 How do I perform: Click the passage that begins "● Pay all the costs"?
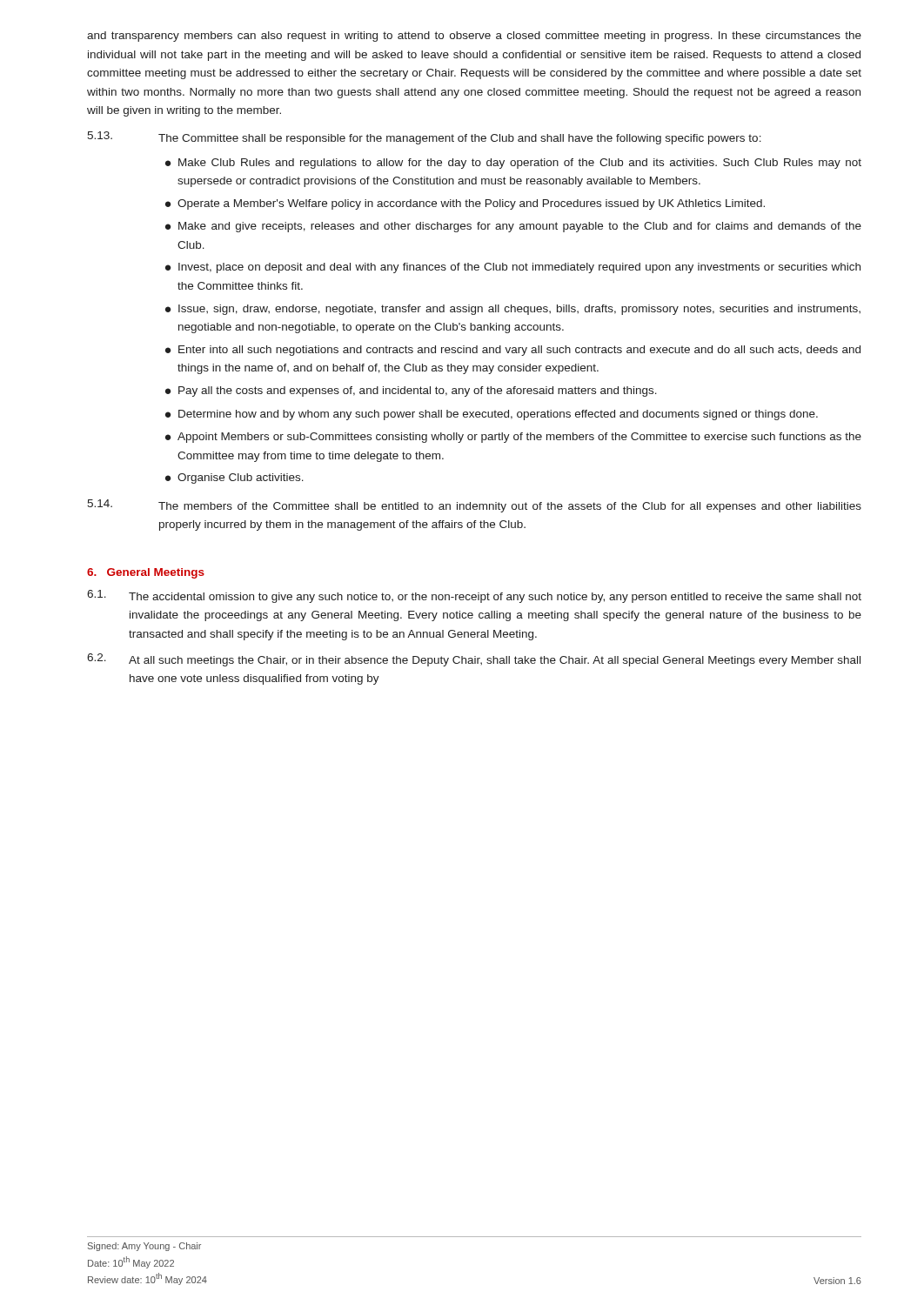(x=510, y=391)
